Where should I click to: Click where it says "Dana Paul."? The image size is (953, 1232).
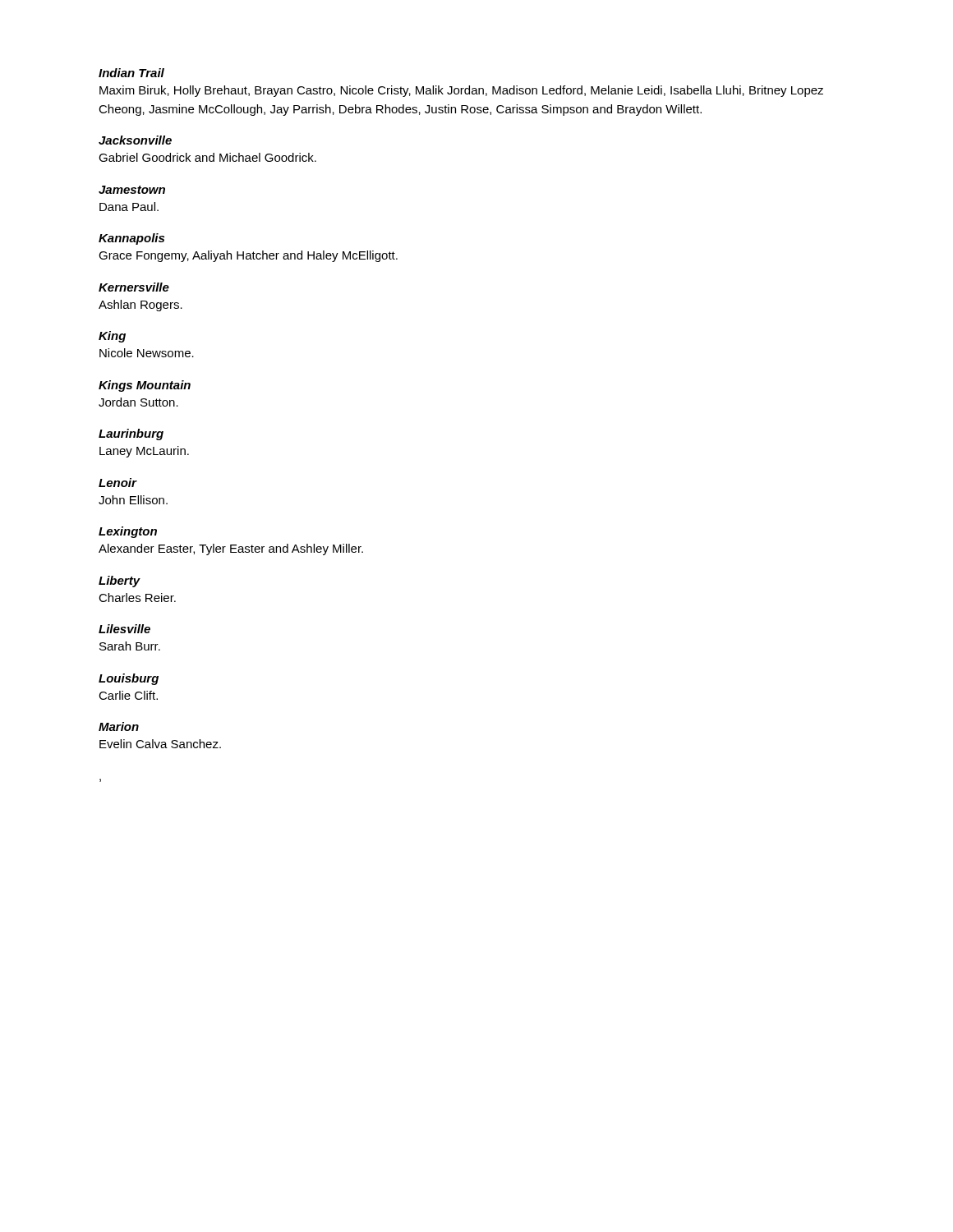129,206
